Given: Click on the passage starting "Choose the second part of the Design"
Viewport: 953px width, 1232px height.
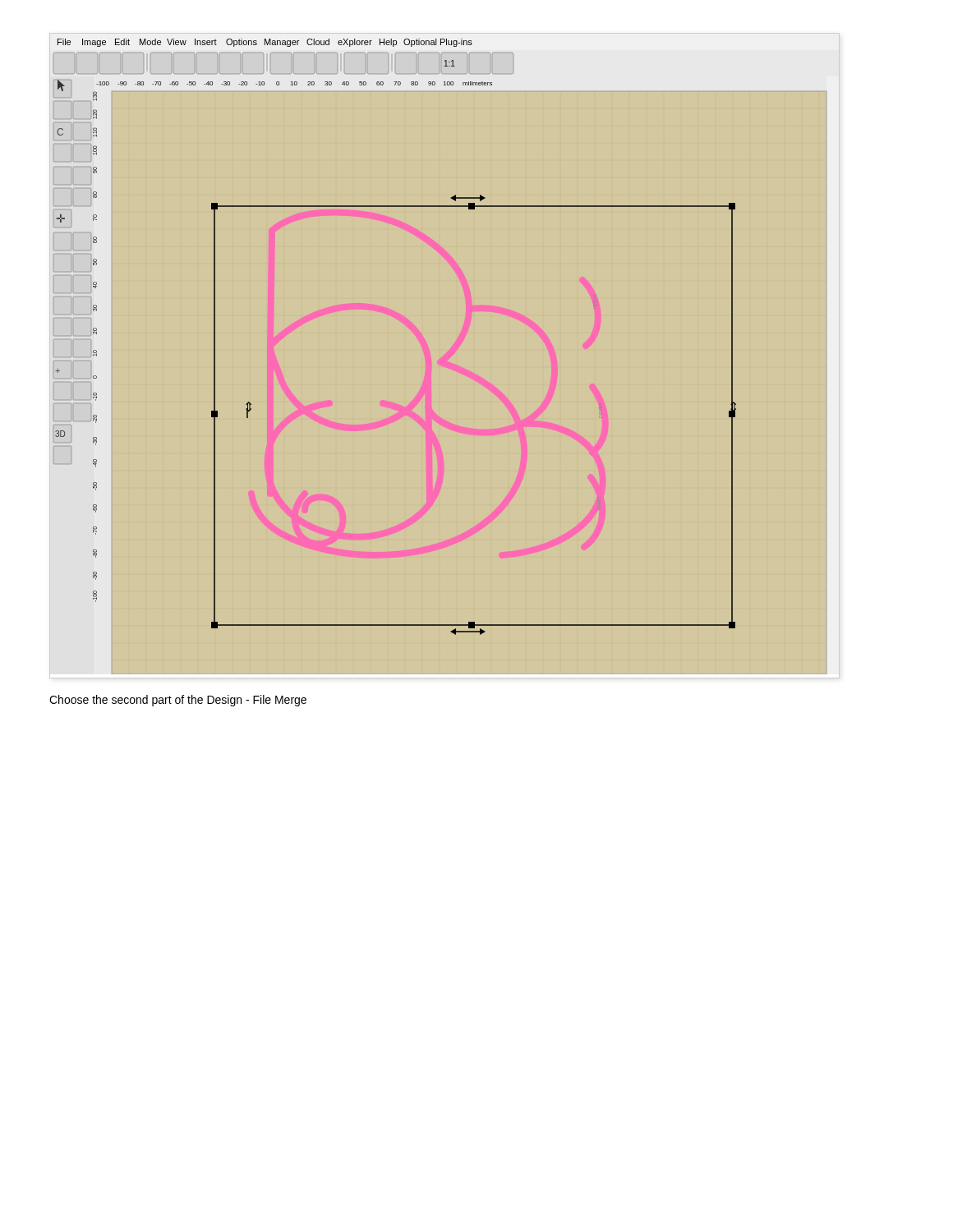Looking at the screenshot, I should (x=178, y=700).
